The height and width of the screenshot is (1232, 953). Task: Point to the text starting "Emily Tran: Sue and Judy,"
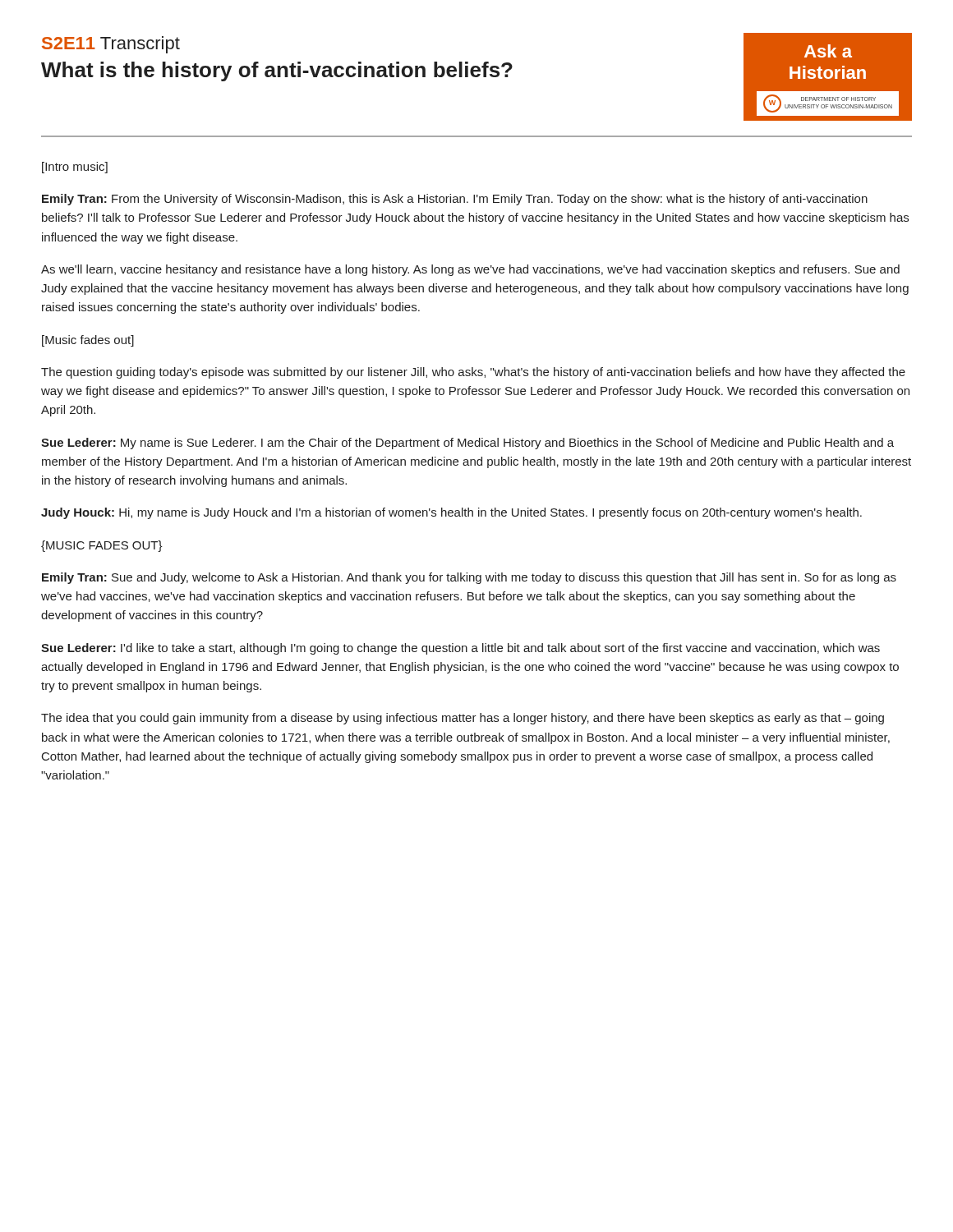click(x=469, y=596)
